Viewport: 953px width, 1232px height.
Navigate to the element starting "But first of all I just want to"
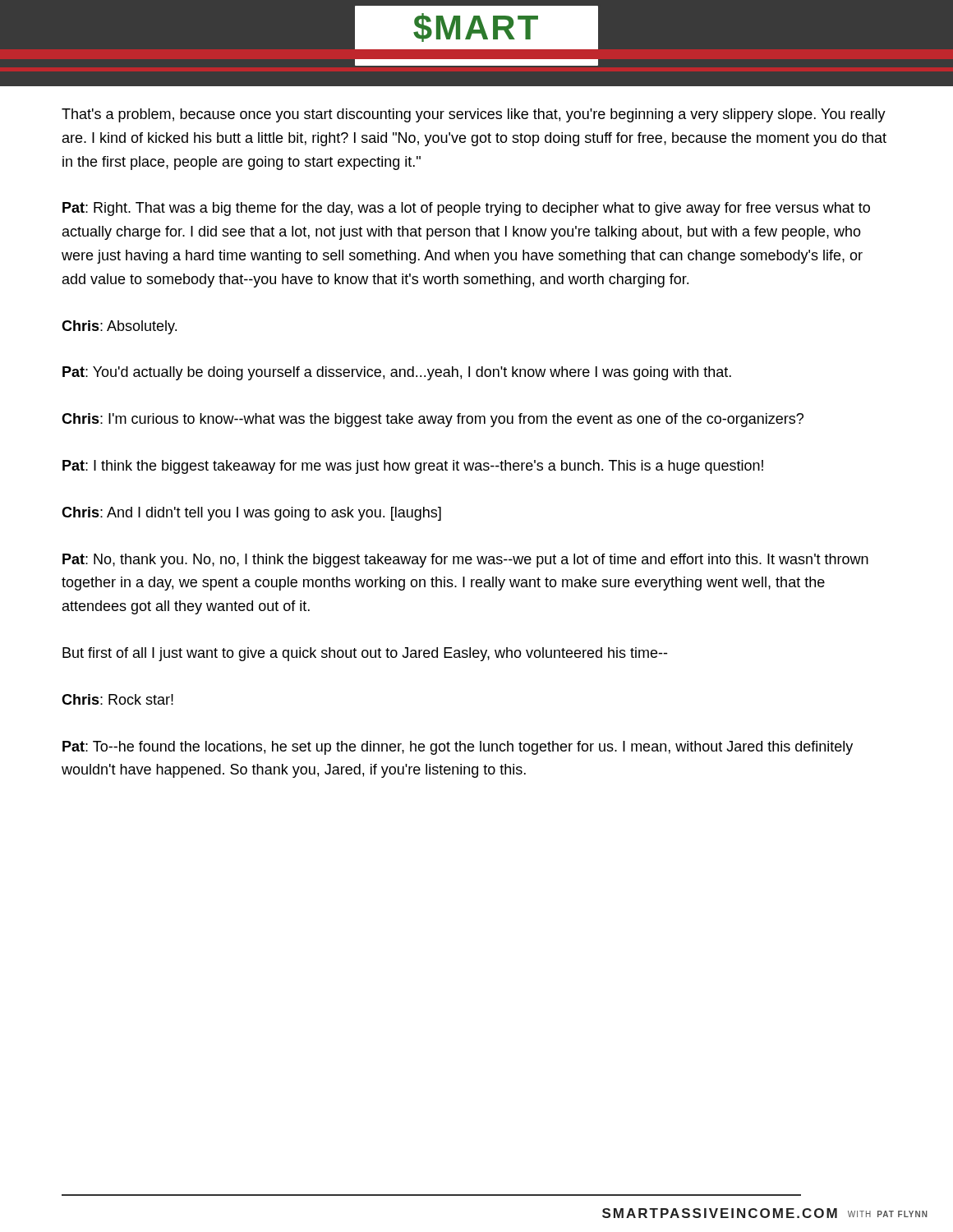(365, 653)
